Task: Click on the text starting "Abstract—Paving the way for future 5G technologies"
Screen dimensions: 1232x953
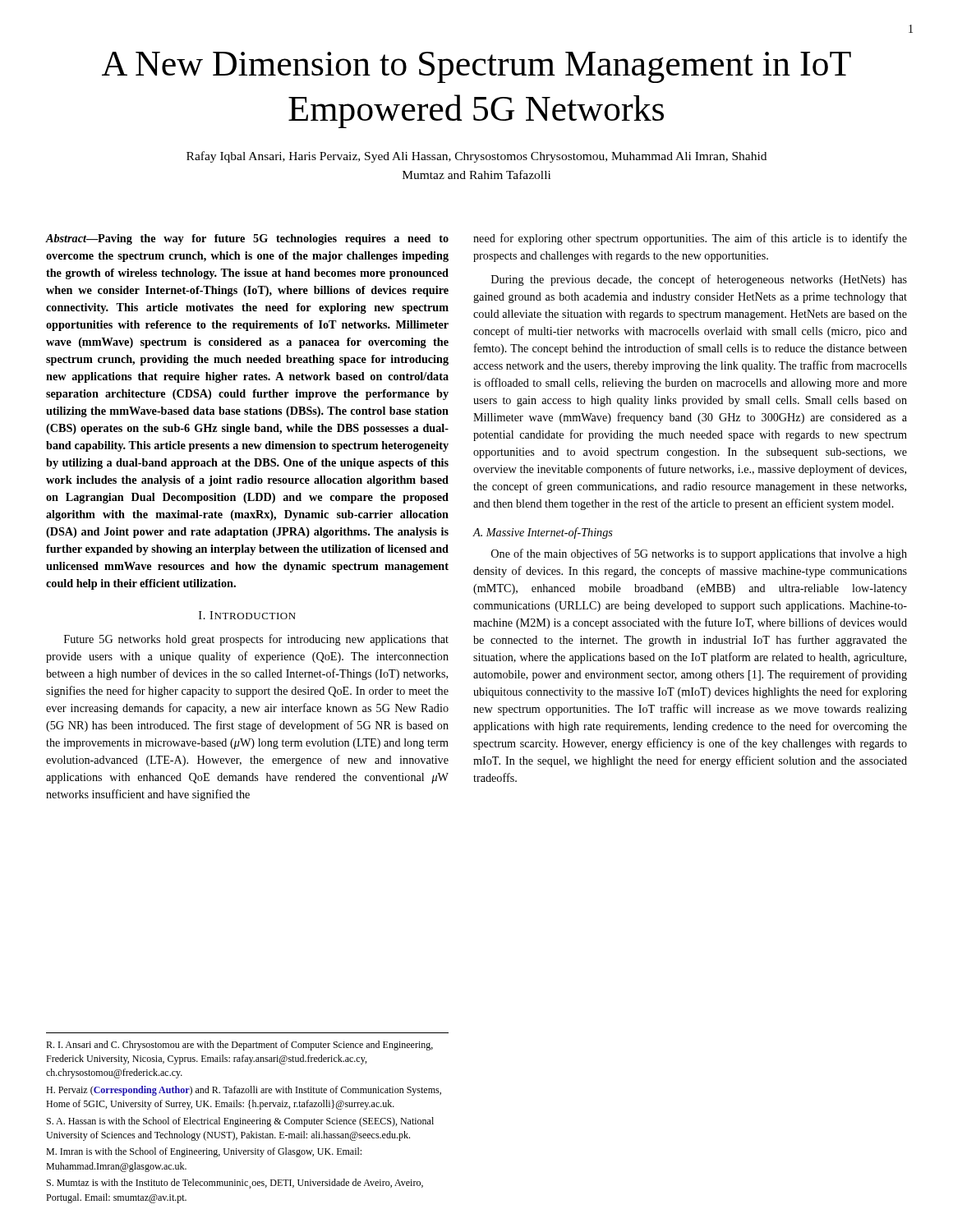Action: [x=247, y=411]
